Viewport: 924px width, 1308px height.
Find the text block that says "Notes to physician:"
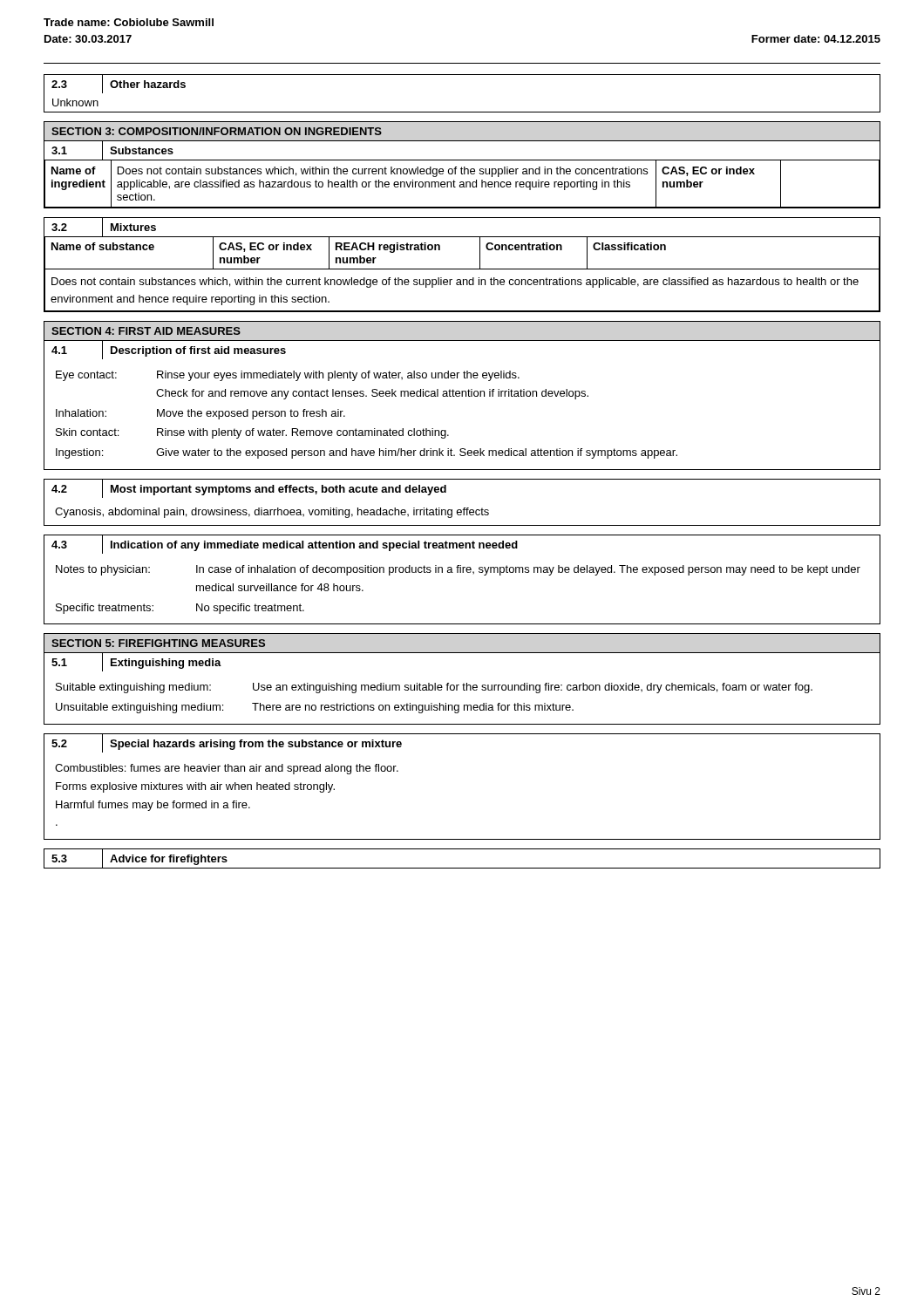pos(462,589)
